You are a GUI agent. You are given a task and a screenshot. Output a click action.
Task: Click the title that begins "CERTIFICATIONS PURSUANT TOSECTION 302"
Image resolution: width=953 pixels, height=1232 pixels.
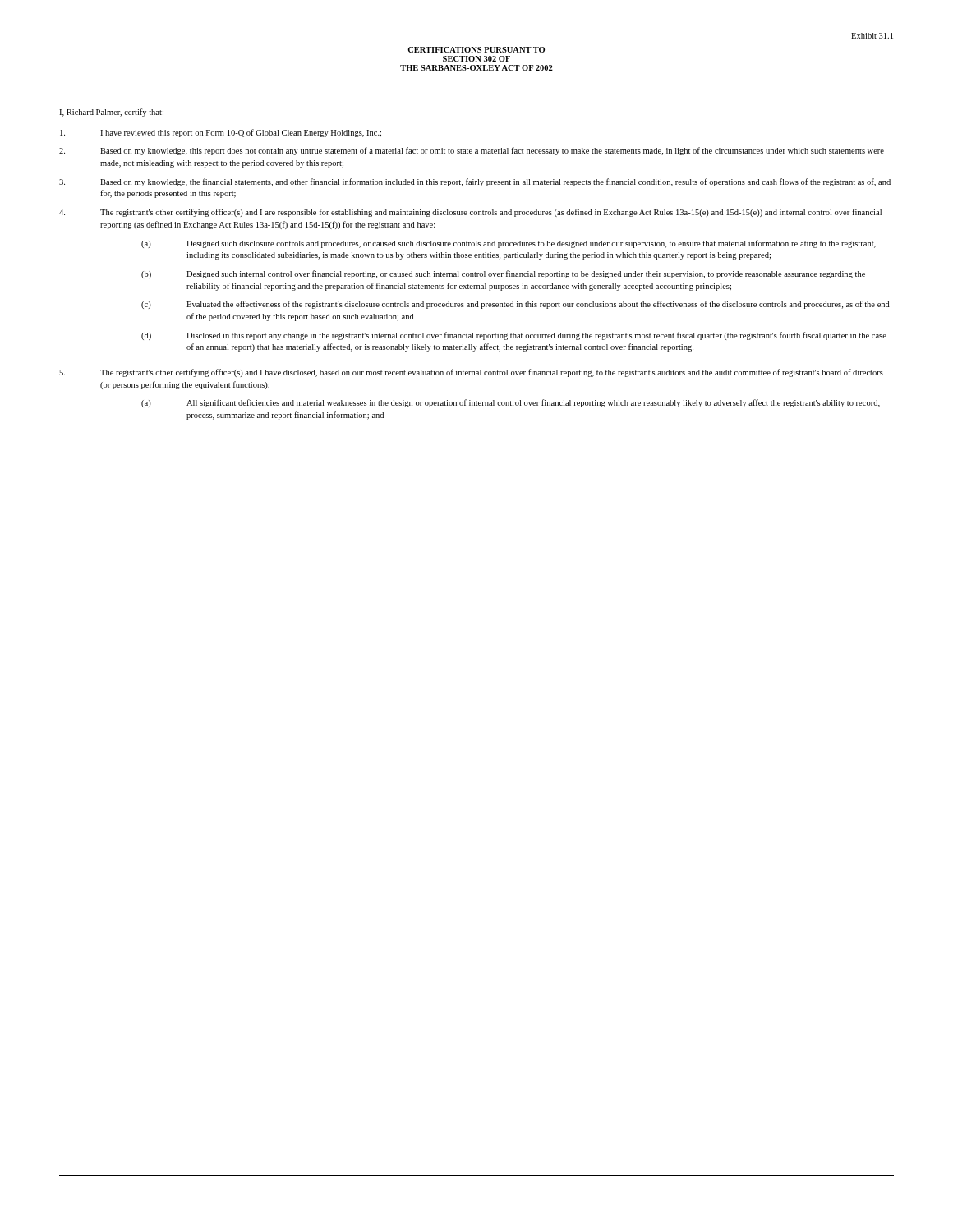point(476,59)
